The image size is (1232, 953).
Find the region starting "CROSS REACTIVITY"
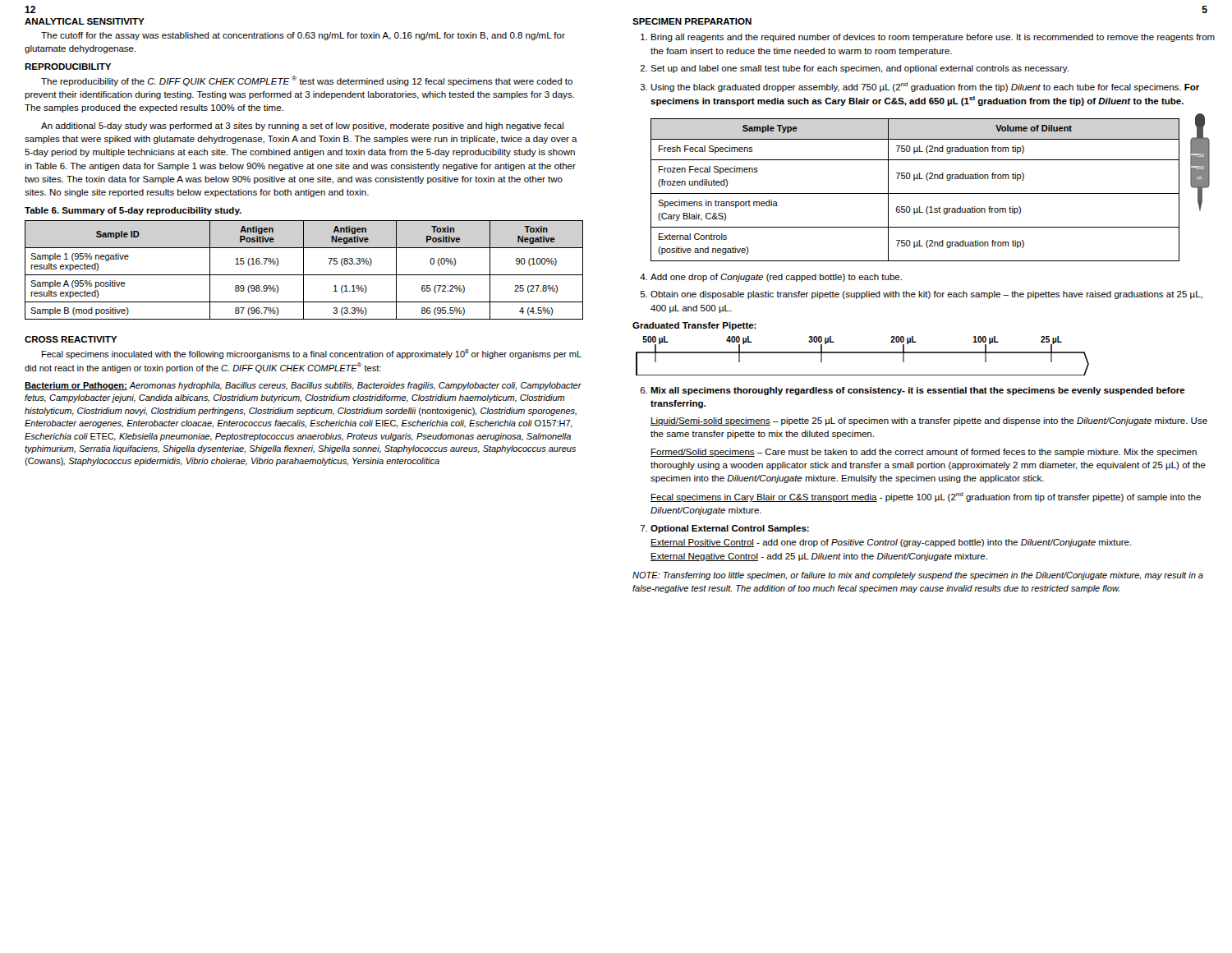[71, 339]
